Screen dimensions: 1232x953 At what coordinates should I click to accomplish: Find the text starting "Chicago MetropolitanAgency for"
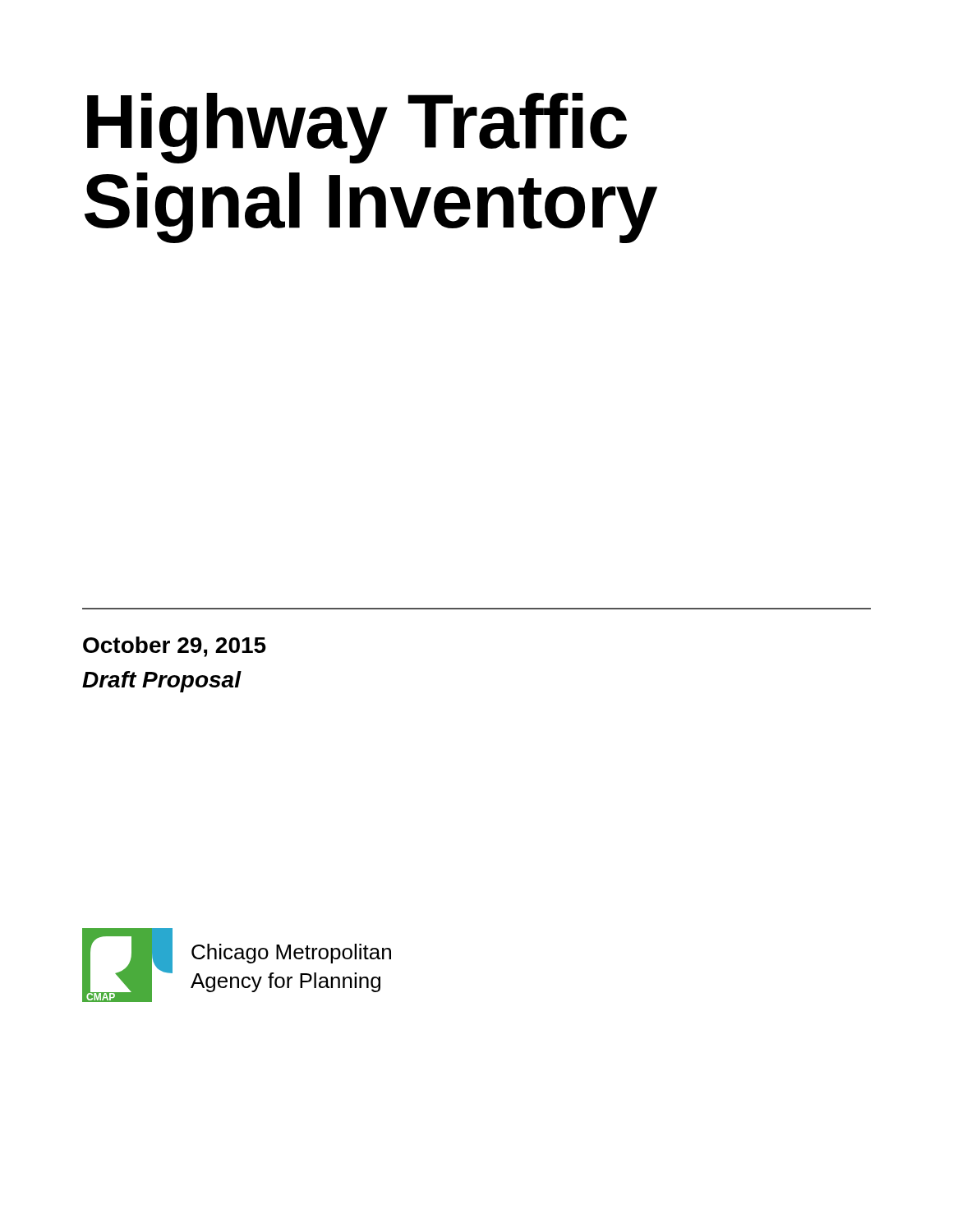(292, 966)
